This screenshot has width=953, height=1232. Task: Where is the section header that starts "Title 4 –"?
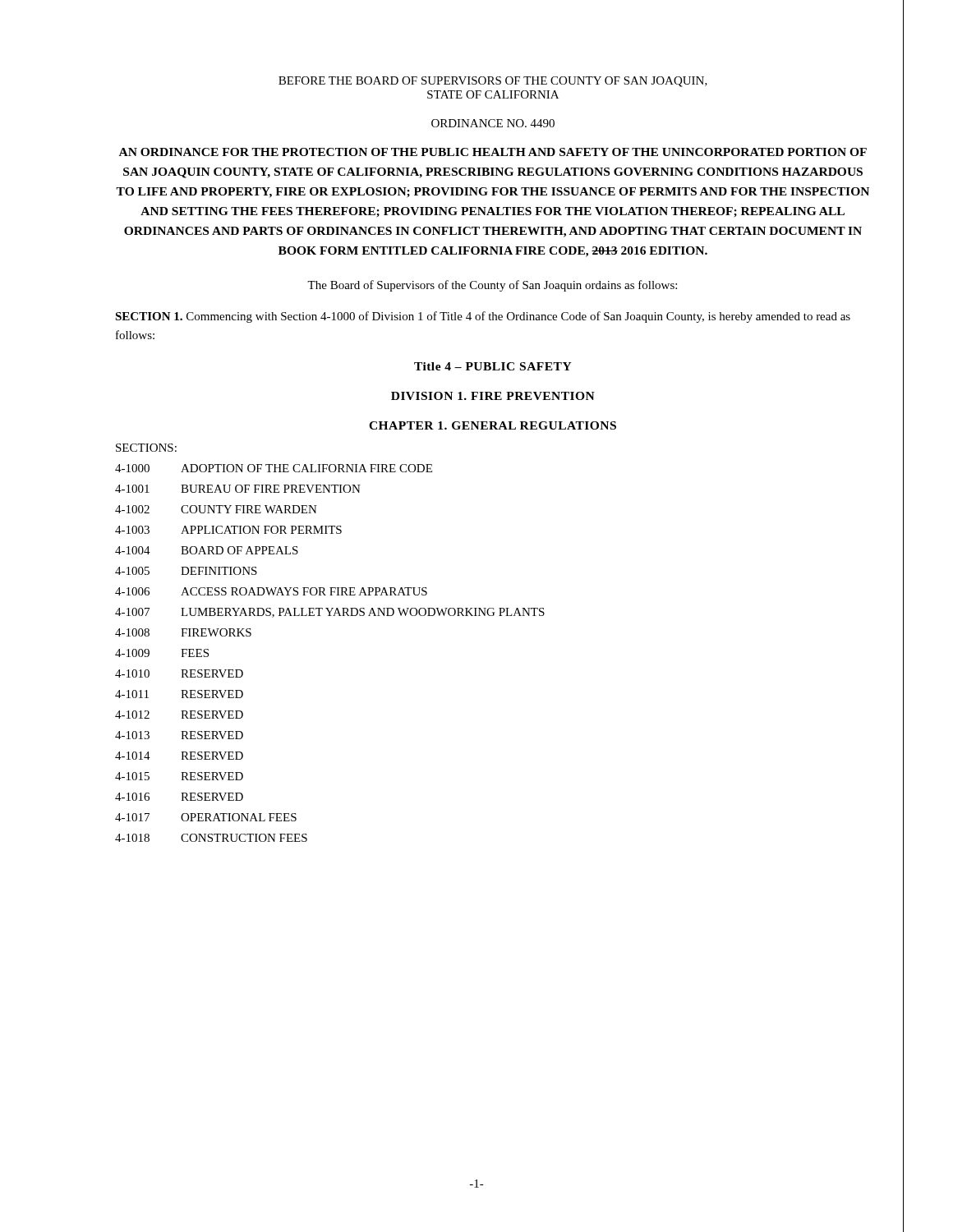(x=493, y=366)
